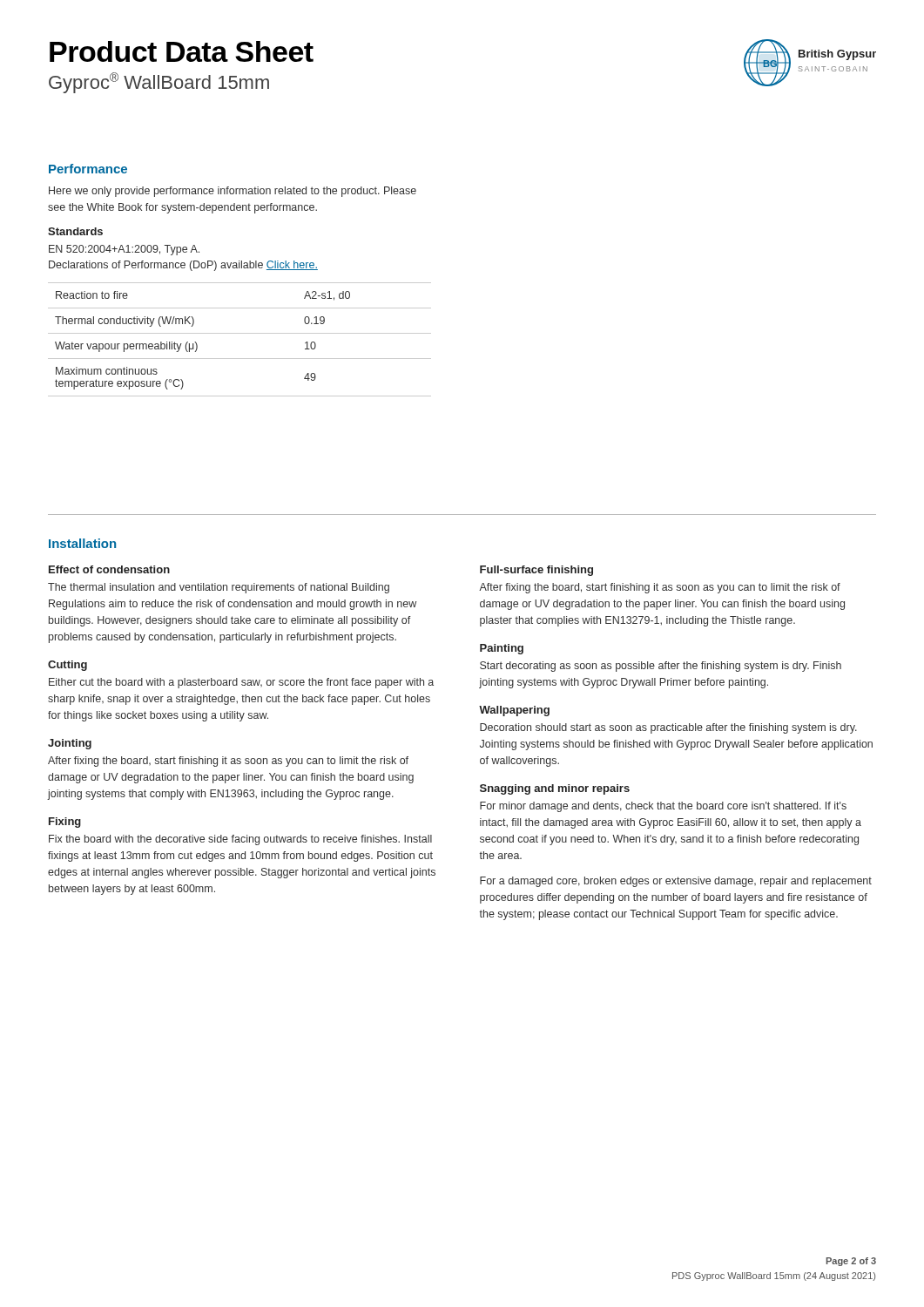Click the title
This screenshot has width=924, height=1307.
tap(181, 65)
